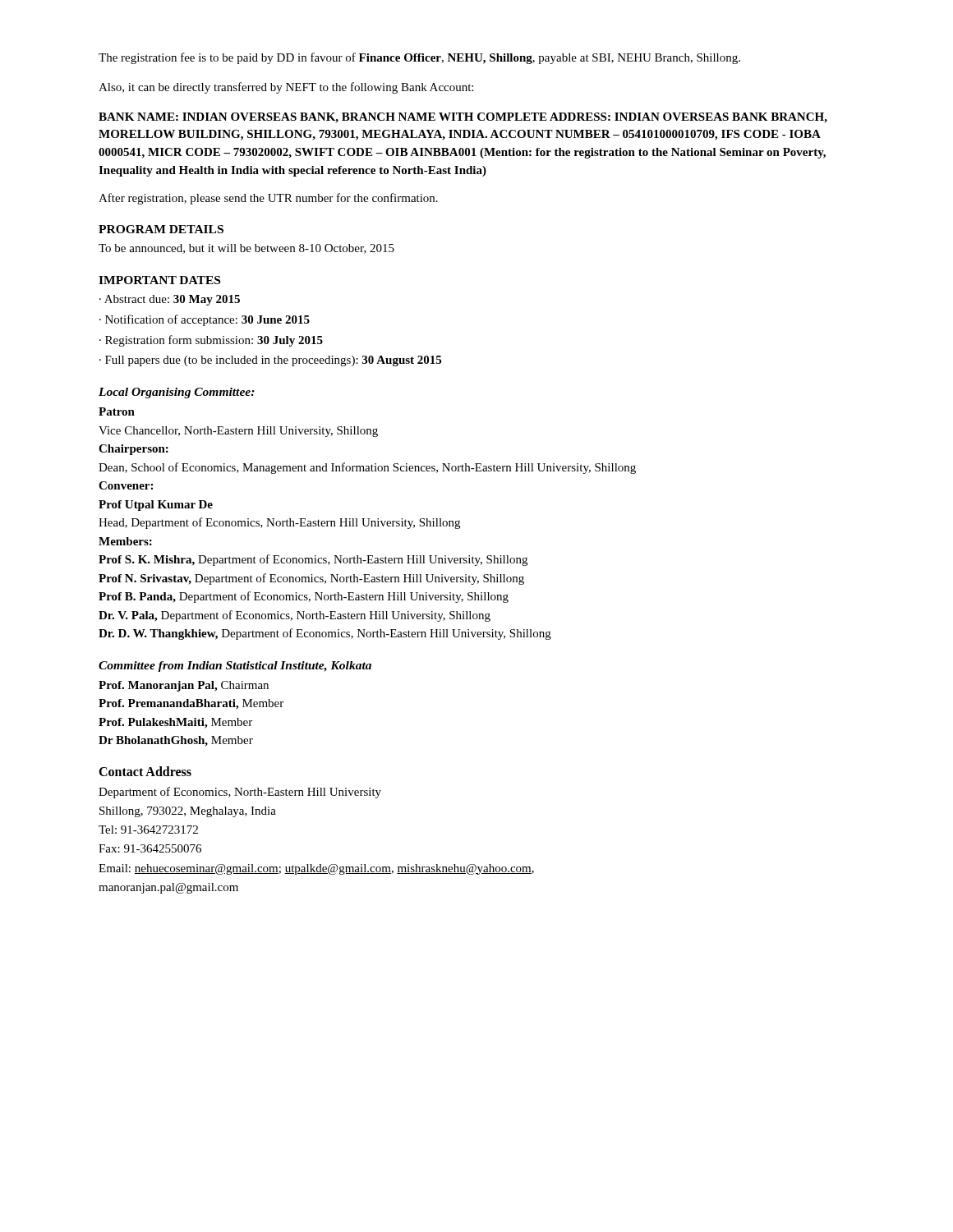Point to the block beginning "Patron Vice Chancellor, North-Eastern Hill"
The height and width of the screenshot is (1232, 953).
coord(117,411)
